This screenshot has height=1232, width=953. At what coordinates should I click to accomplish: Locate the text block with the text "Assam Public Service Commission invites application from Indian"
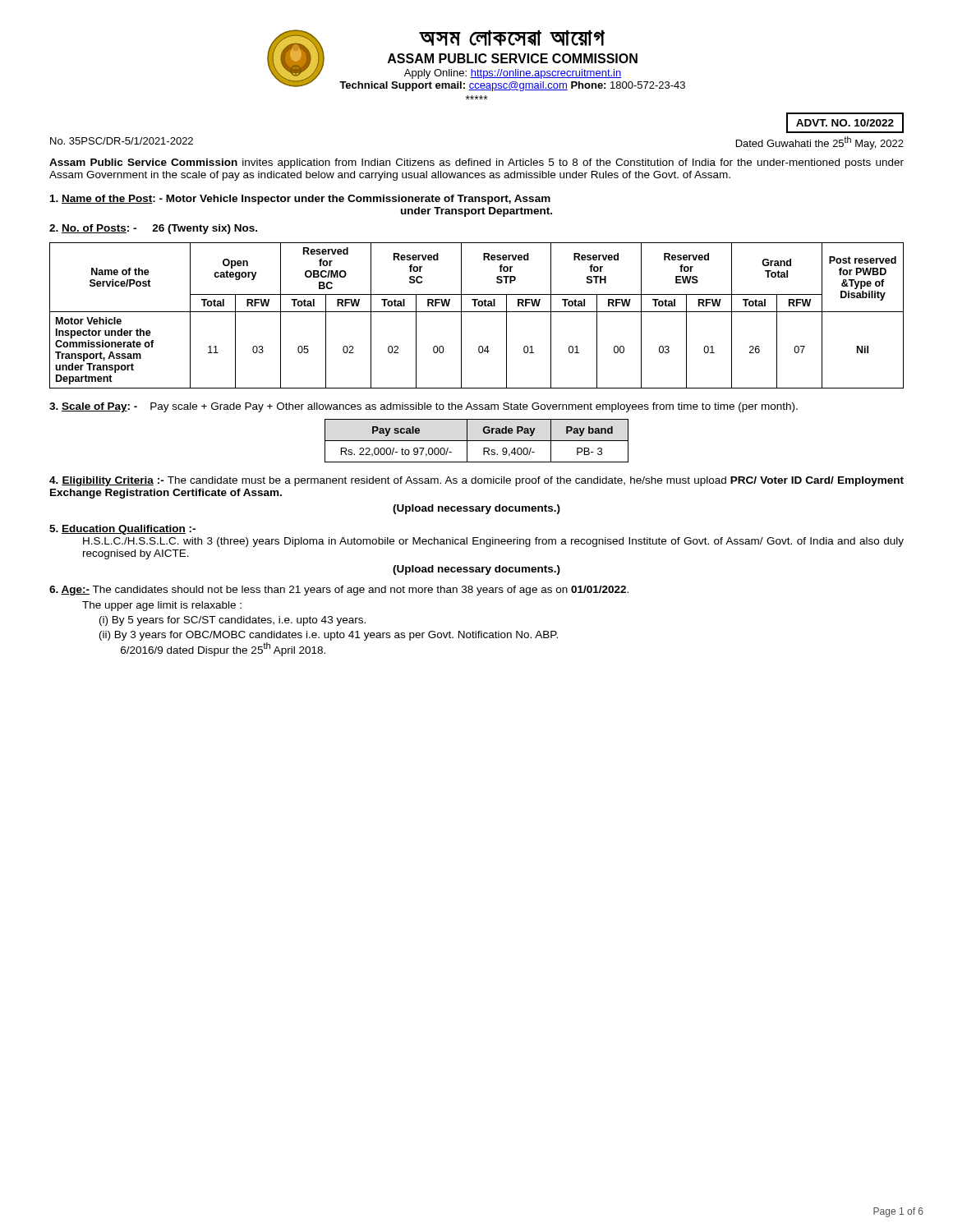[476, 169]
